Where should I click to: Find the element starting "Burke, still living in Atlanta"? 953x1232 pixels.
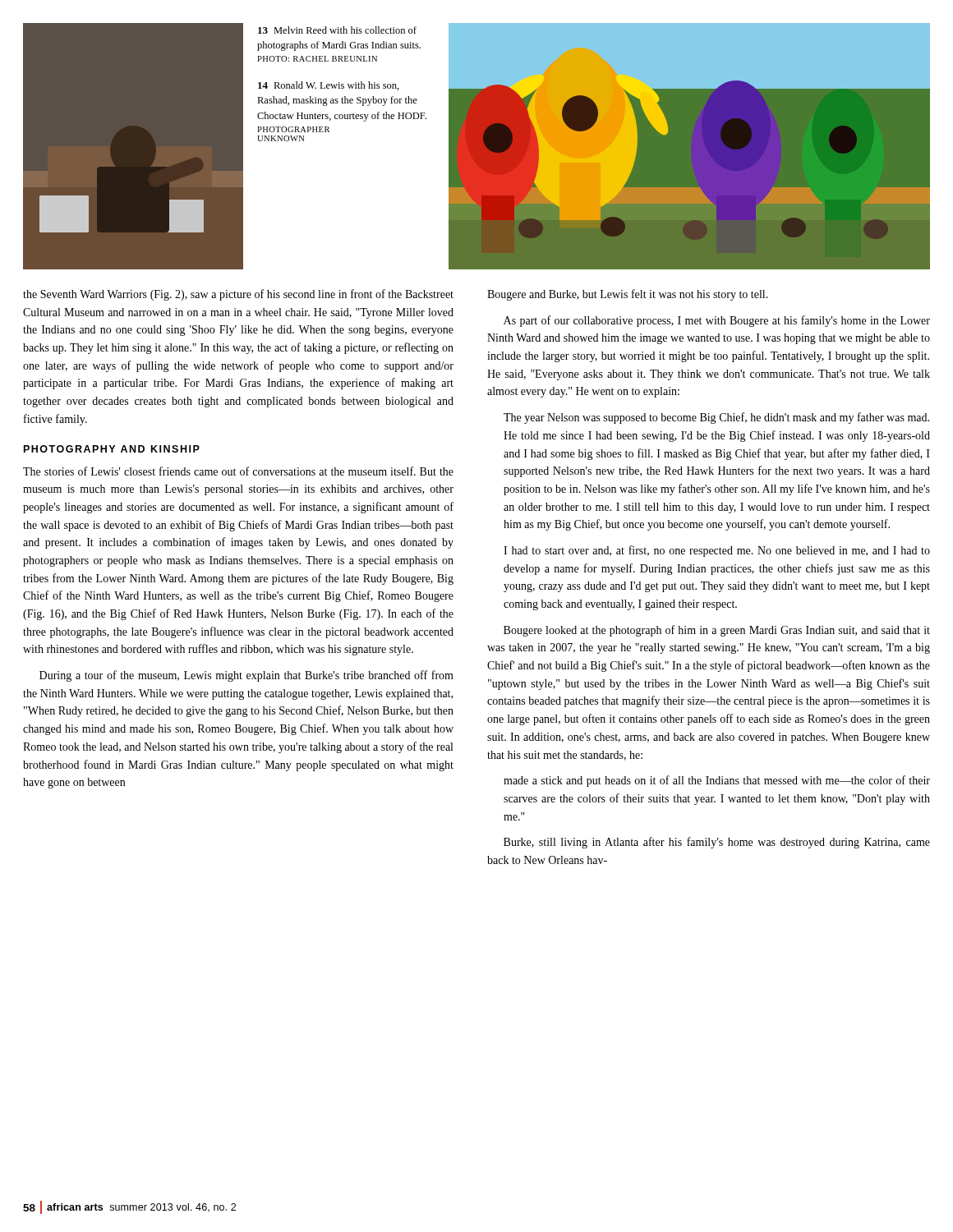pyautogui.click(x=709, y=851)
